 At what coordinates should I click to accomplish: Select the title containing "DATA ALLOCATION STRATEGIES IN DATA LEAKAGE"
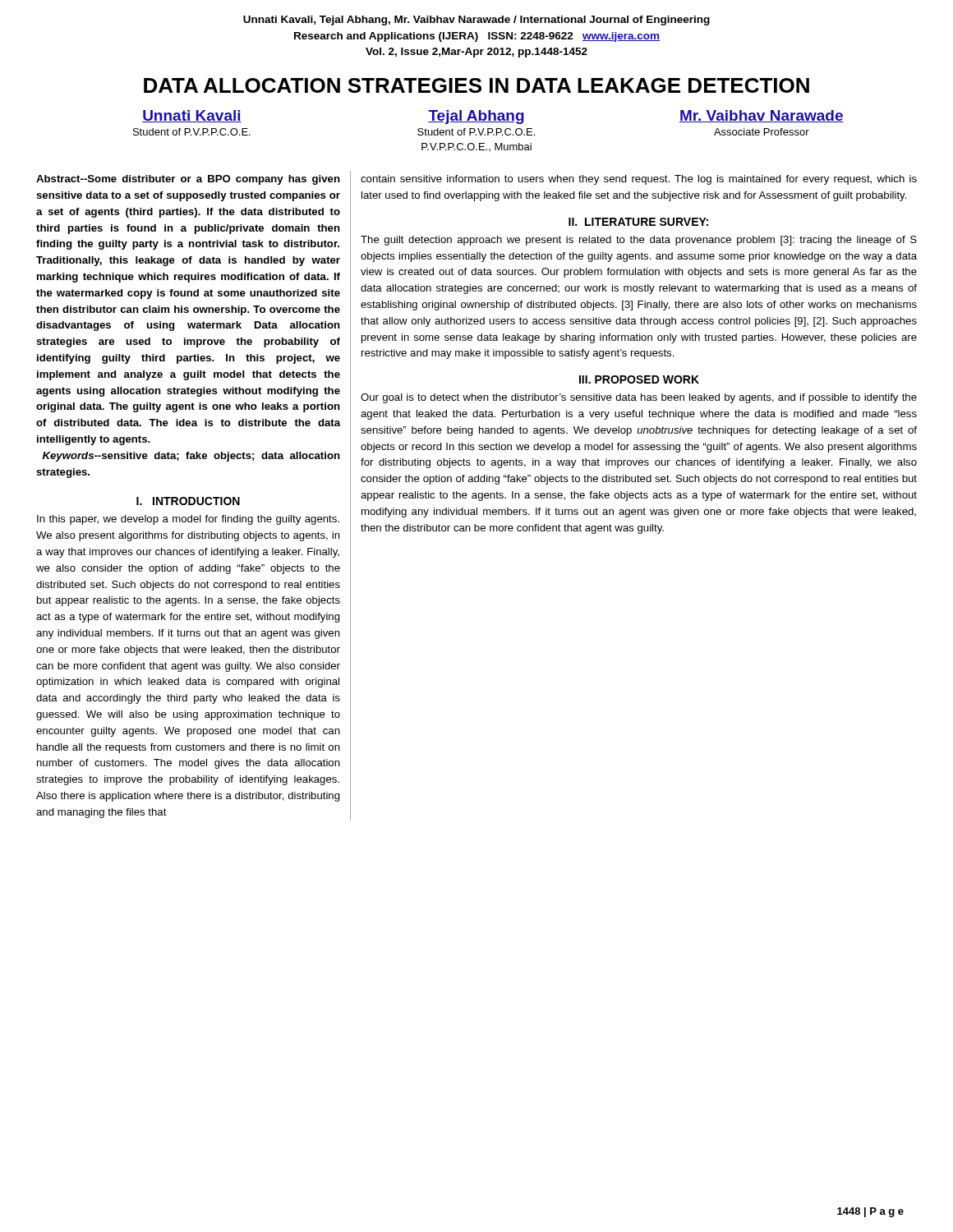point(476,85)
